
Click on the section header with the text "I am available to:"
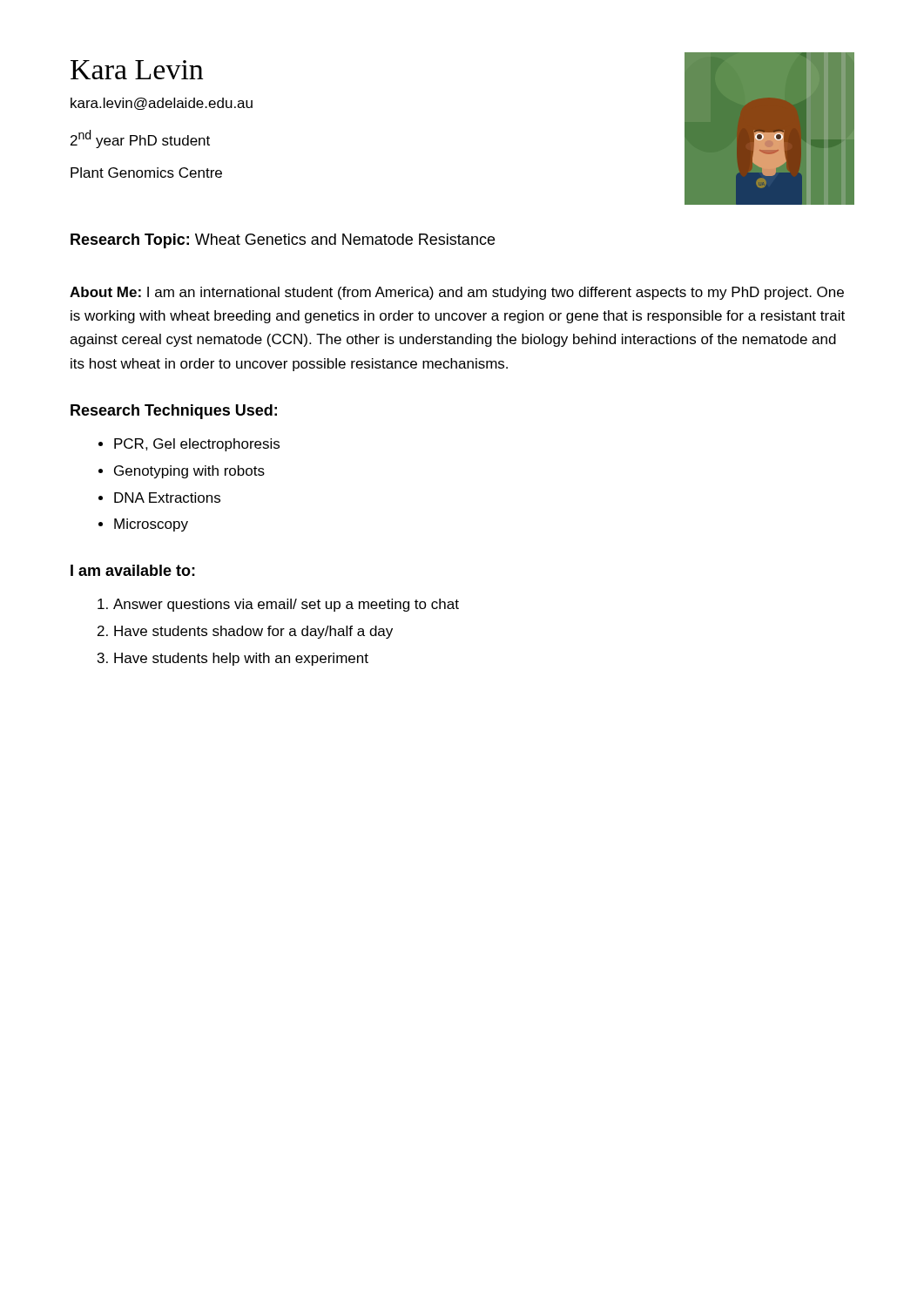click(133, 571)
